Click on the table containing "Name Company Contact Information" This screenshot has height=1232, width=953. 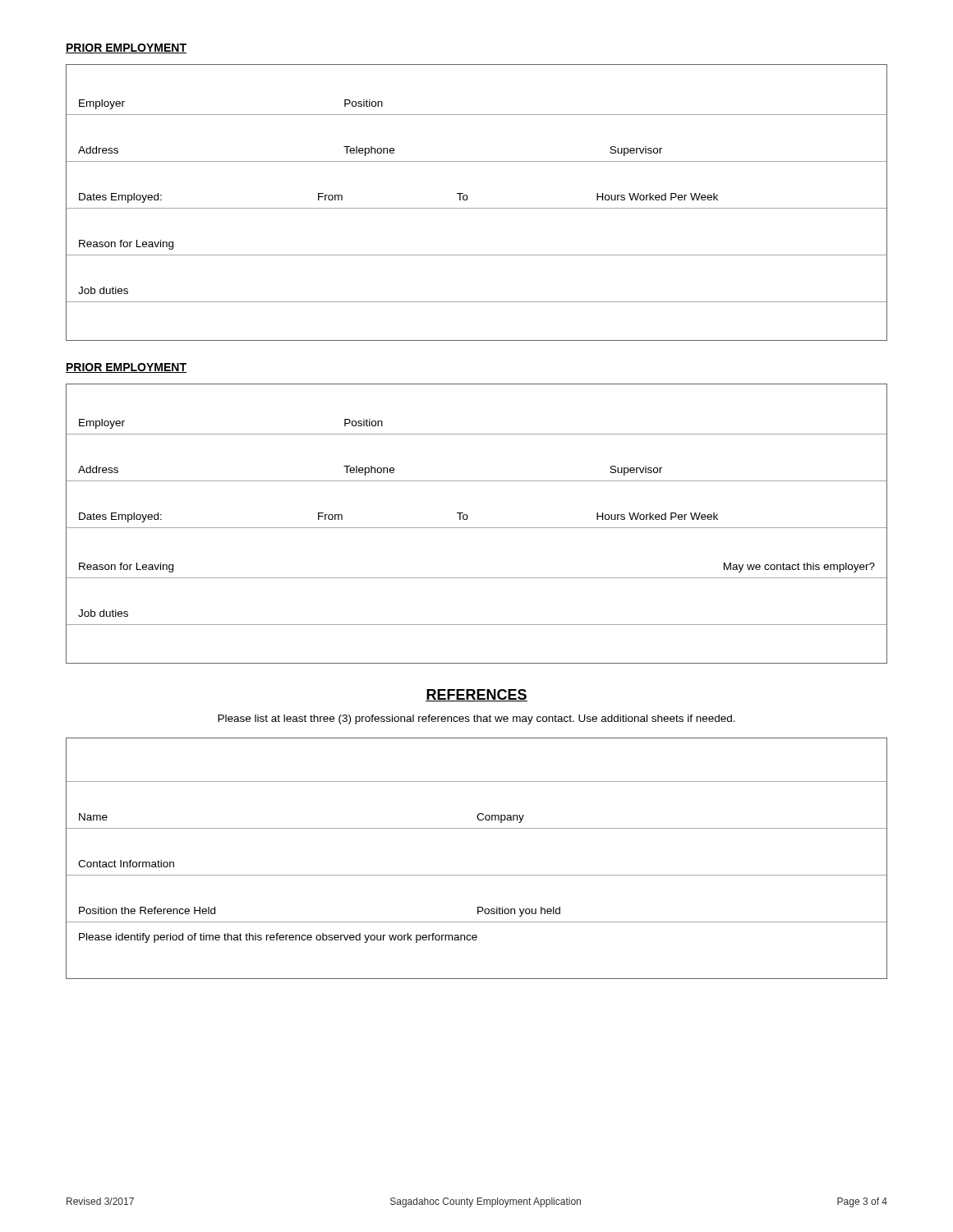[x=476, y=858]
